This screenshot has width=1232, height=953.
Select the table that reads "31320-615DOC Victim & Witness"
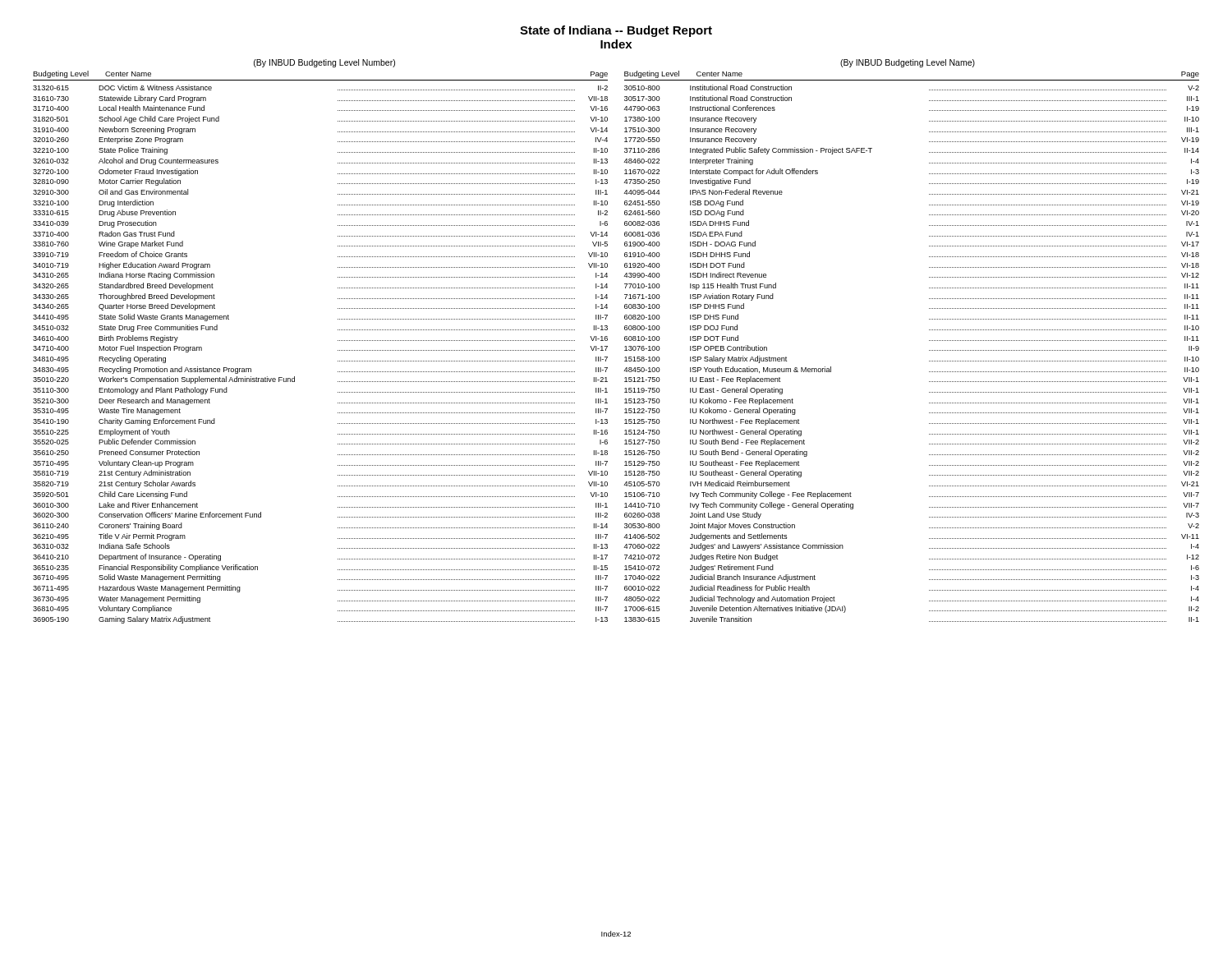coord(616,354)
